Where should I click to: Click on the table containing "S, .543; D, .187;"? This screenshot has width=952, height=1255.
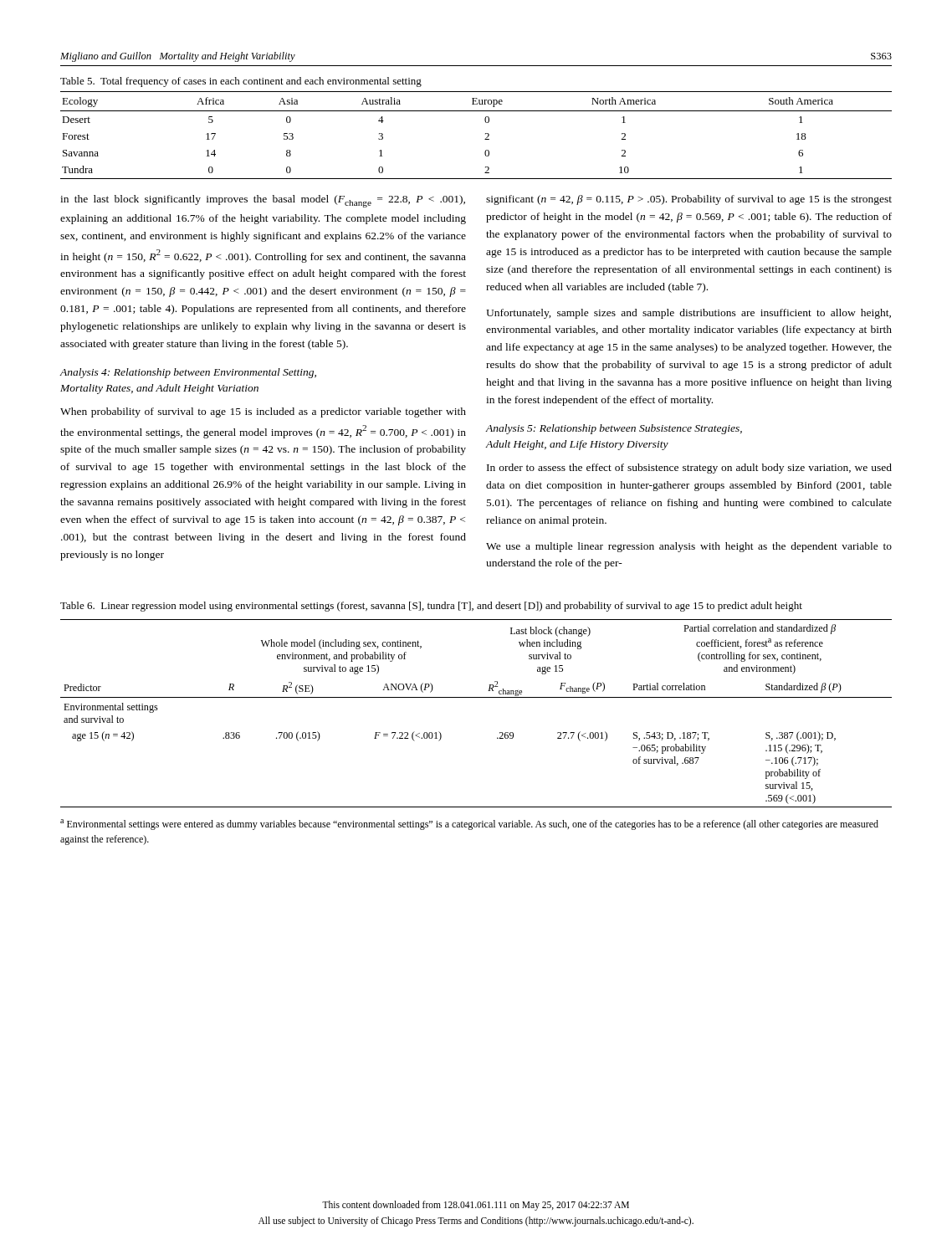click(x=476, y=713)
